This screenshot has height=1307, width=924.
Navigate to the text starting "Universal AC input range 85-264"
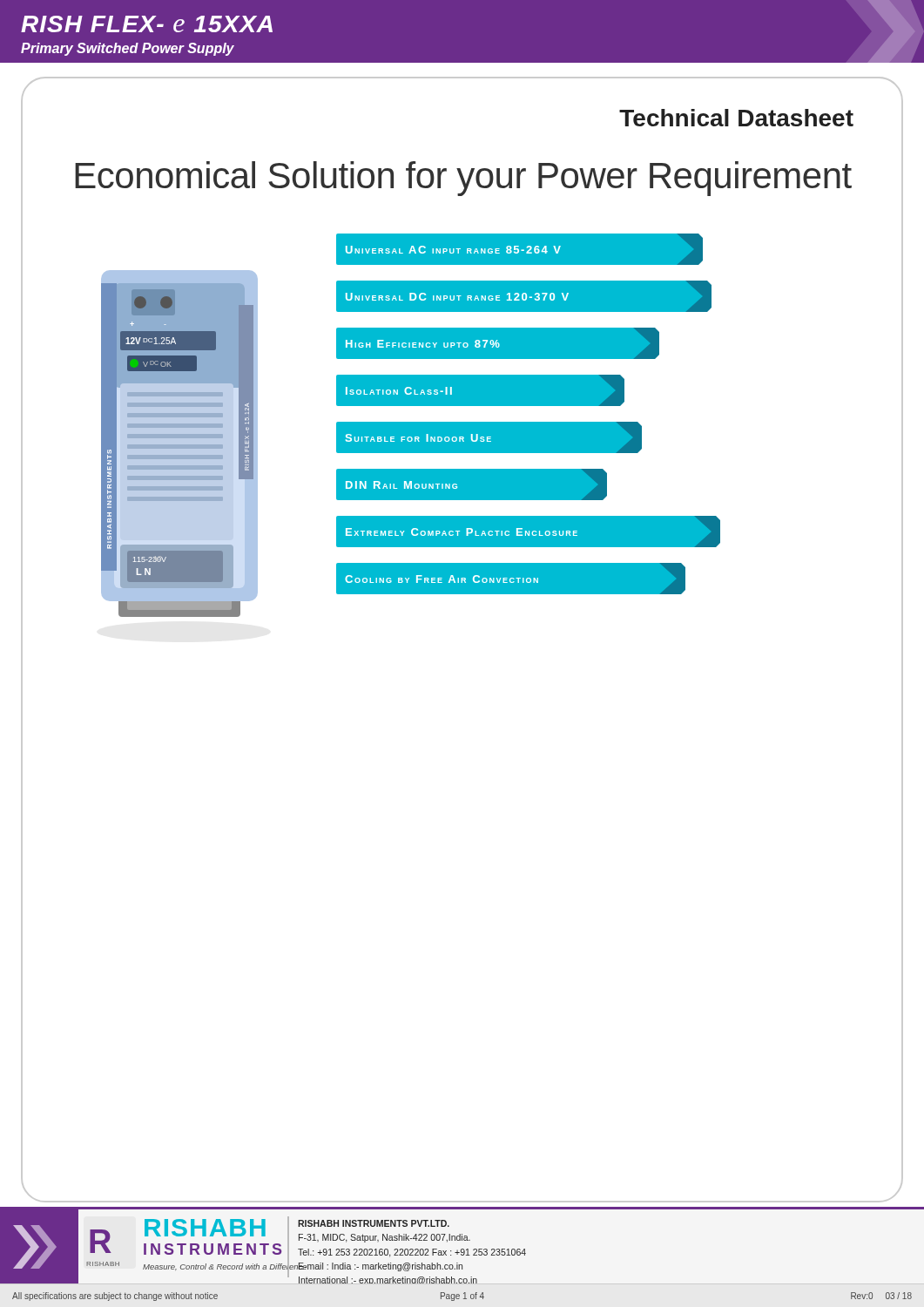(x=519, y=249)
